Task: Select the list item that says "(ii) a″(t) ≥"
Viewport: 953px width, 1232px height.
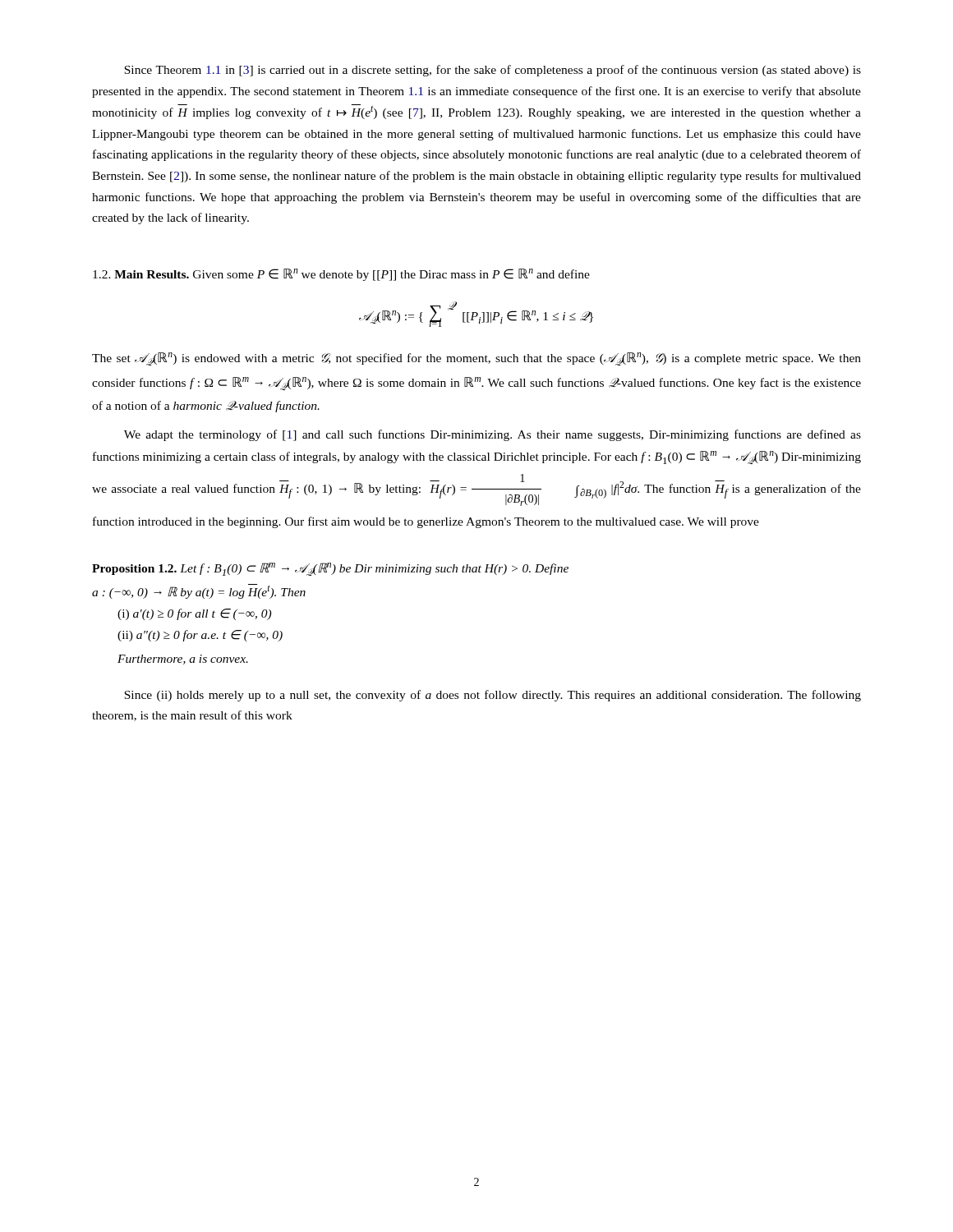Action: point(200,634)
